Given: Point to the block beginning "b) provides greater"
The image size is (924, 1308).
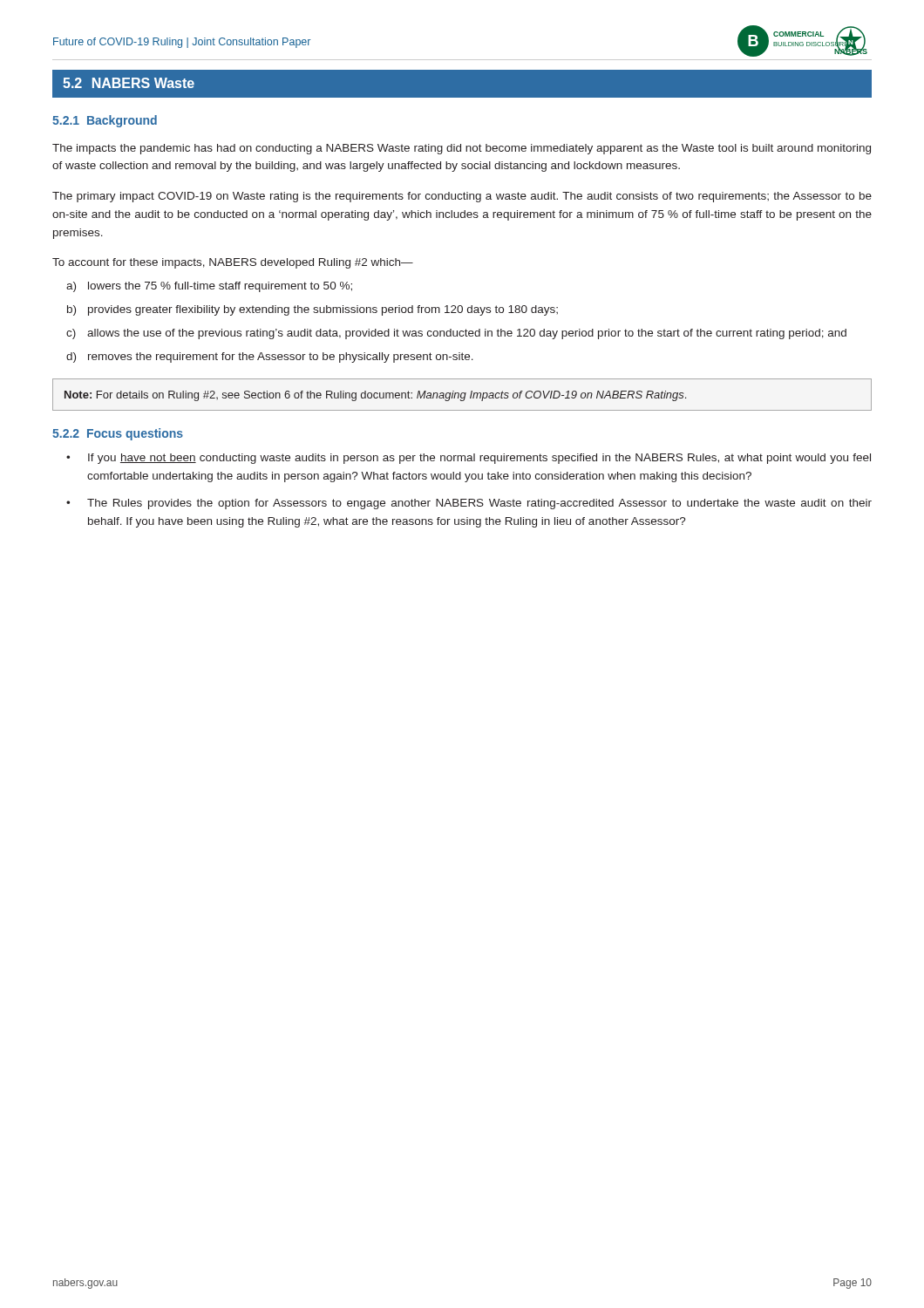Looking at the screenshot, I should click(x=462, y=310).
